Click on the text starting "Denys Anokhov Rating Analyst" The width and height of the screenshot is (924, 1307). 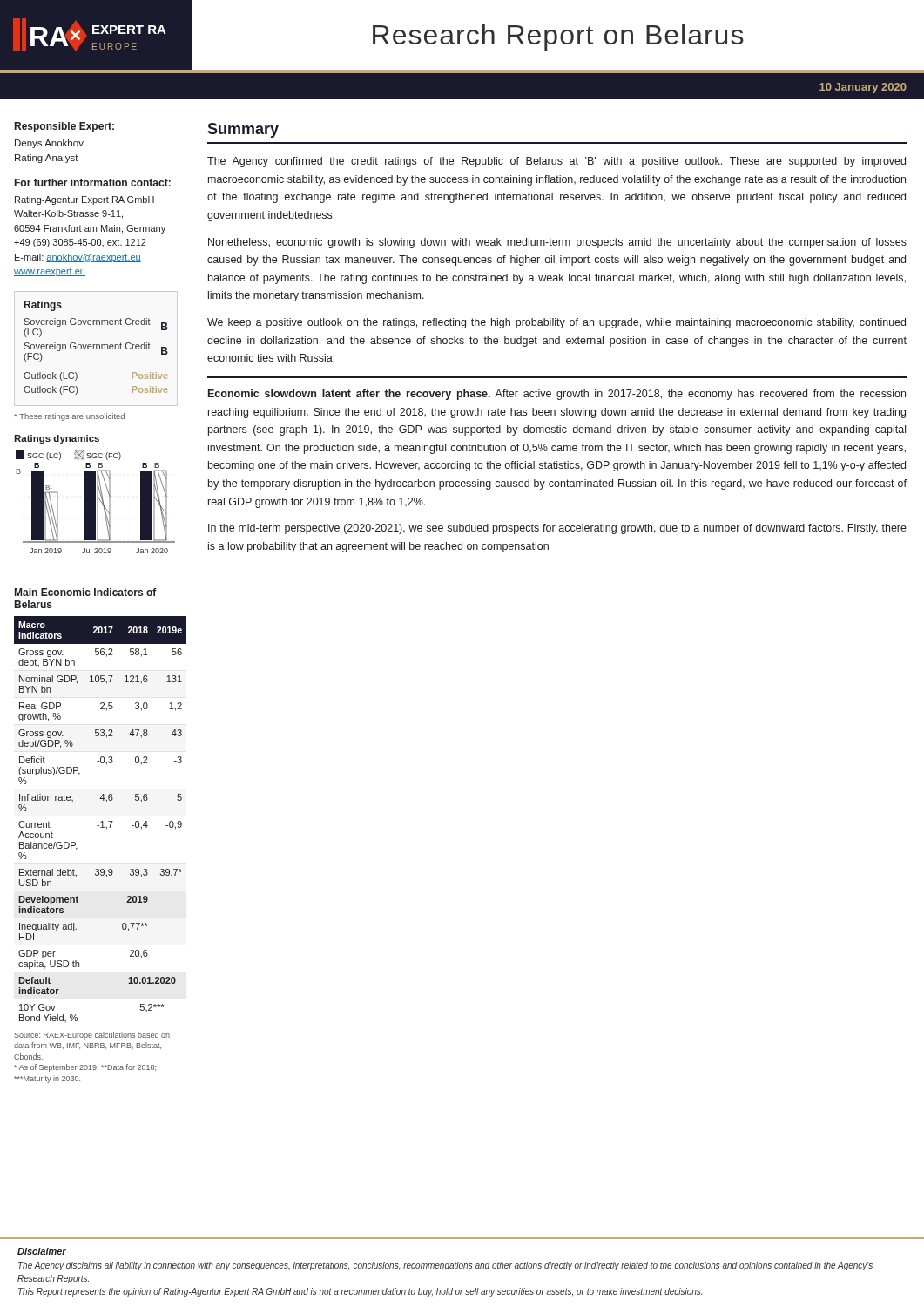point(49,150)
